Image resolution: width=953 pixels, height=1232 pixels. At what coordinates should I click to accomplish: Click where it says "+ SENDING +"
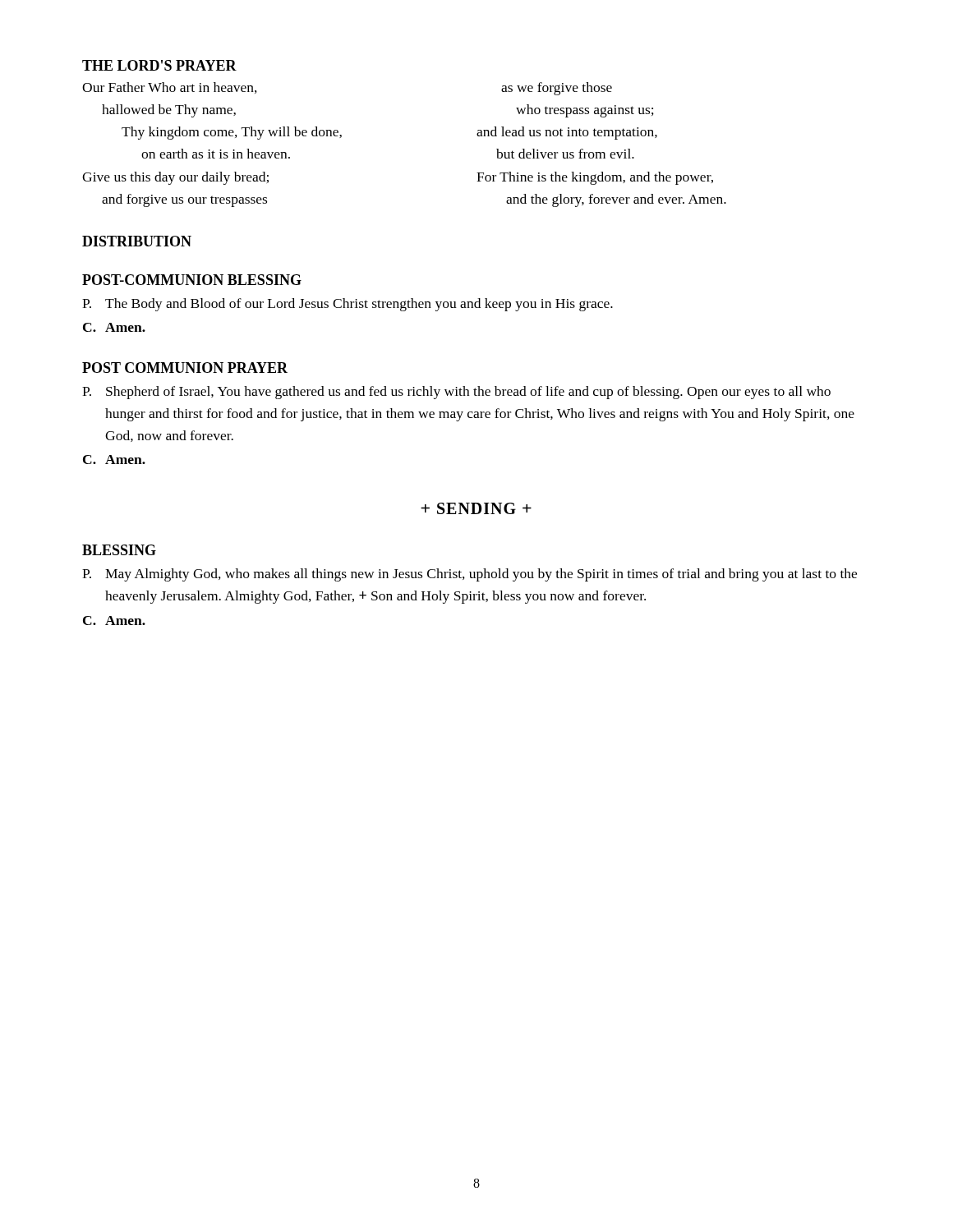[x=476, y=508]
